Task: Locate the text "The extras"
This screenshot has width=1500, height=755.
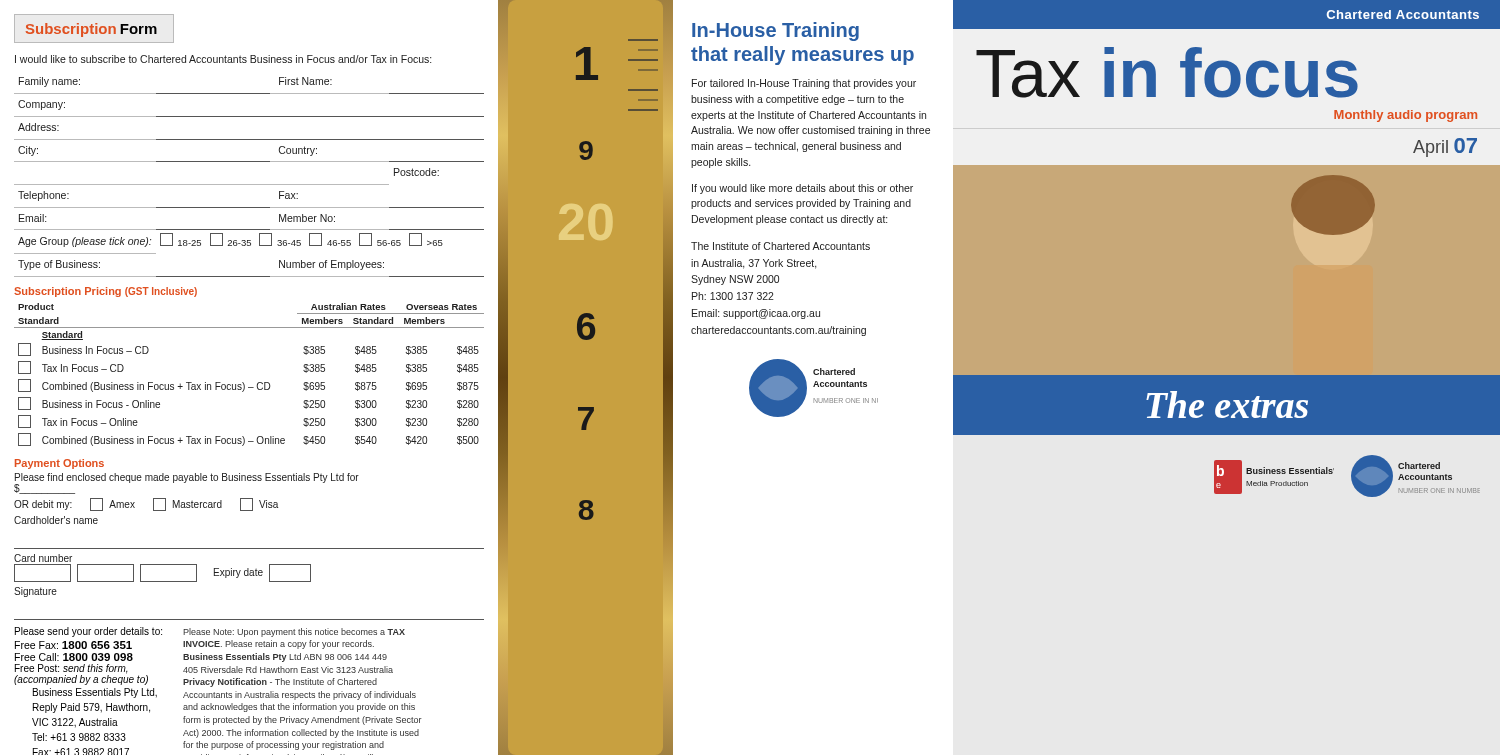Action: [x=1226, y=405]
